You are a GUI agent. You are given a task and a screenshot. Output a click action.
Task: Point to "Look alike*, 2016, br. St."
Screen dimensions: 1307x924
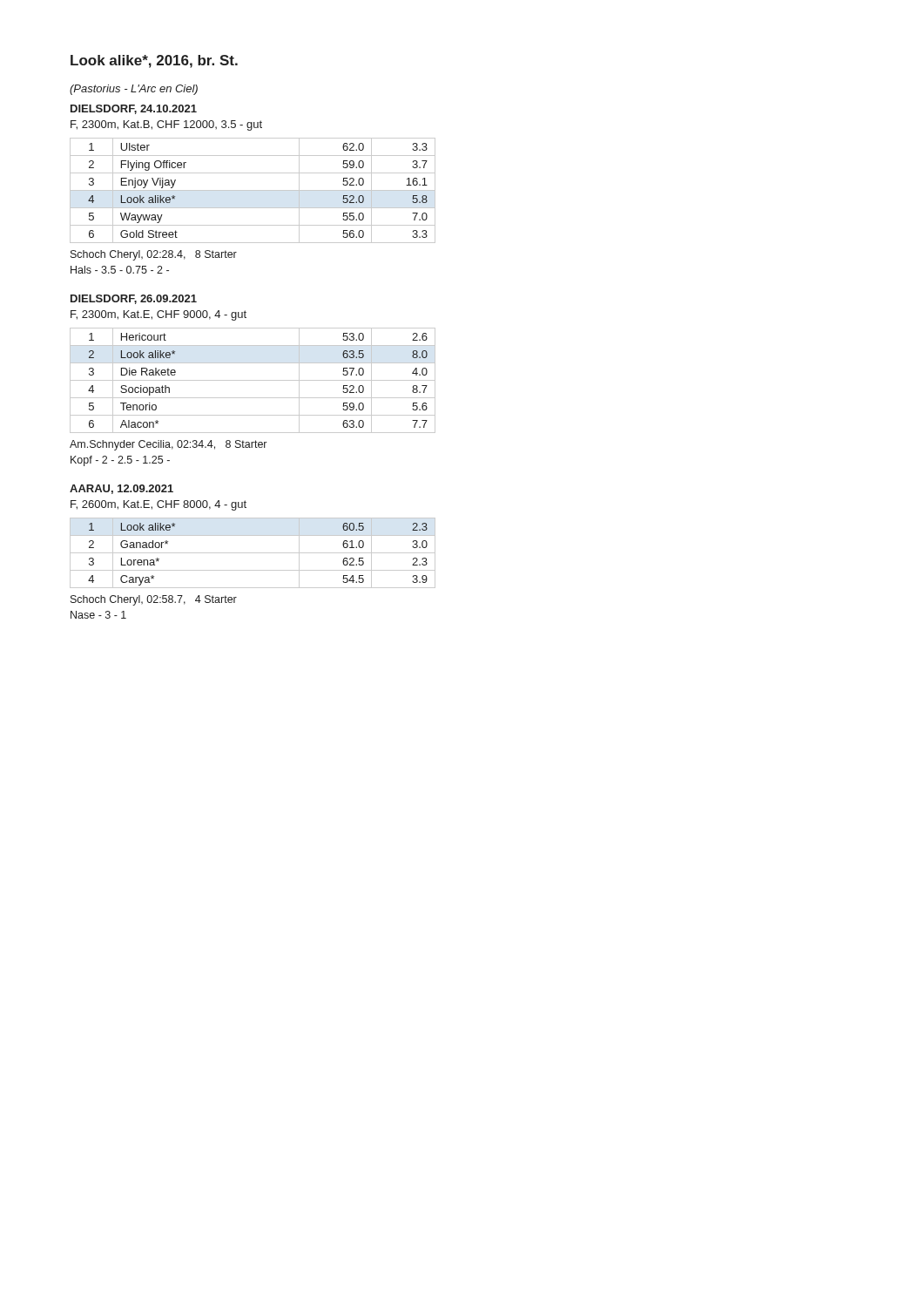154,61
